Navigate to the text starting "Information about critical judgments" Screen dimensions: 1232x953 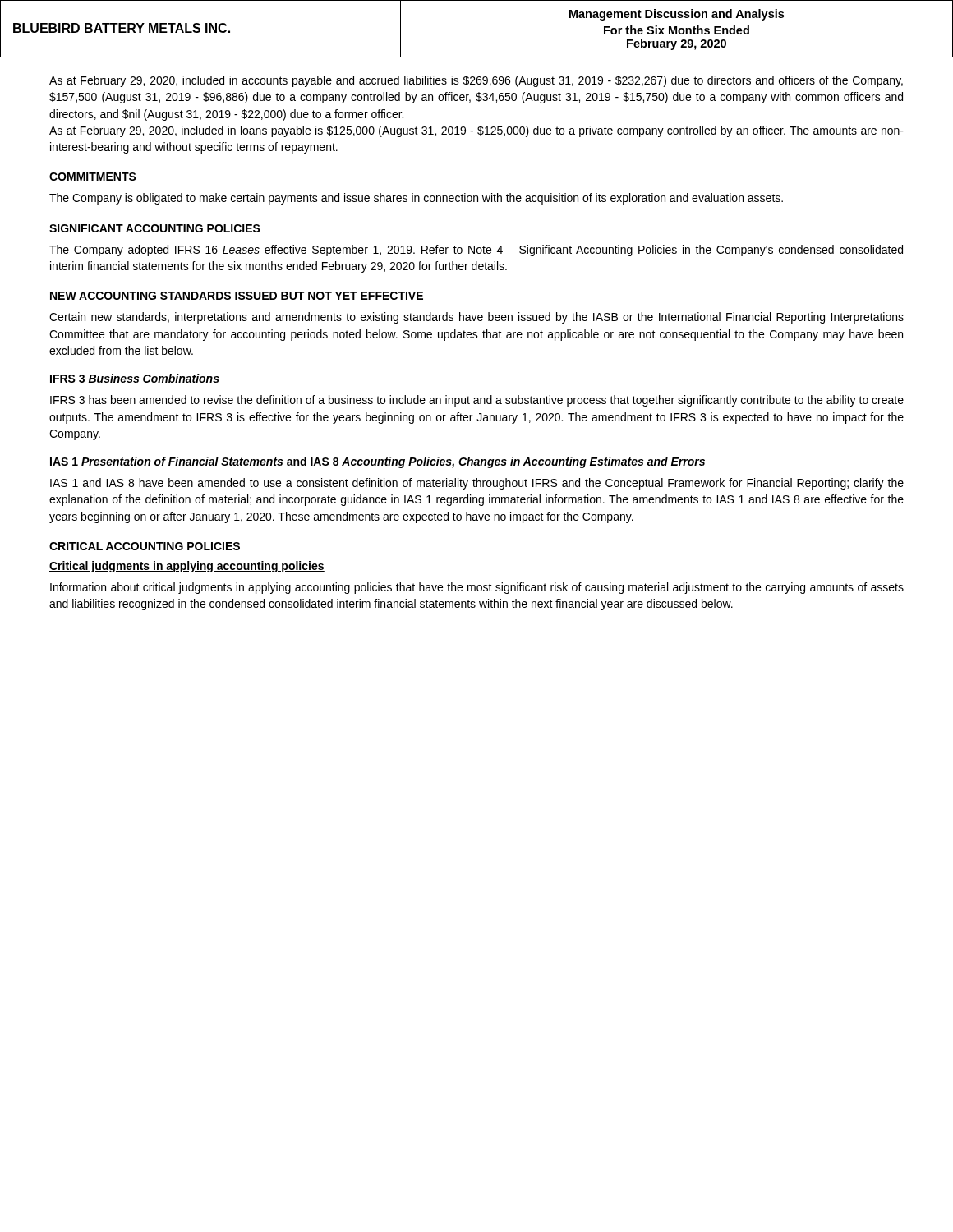[476, 596]
